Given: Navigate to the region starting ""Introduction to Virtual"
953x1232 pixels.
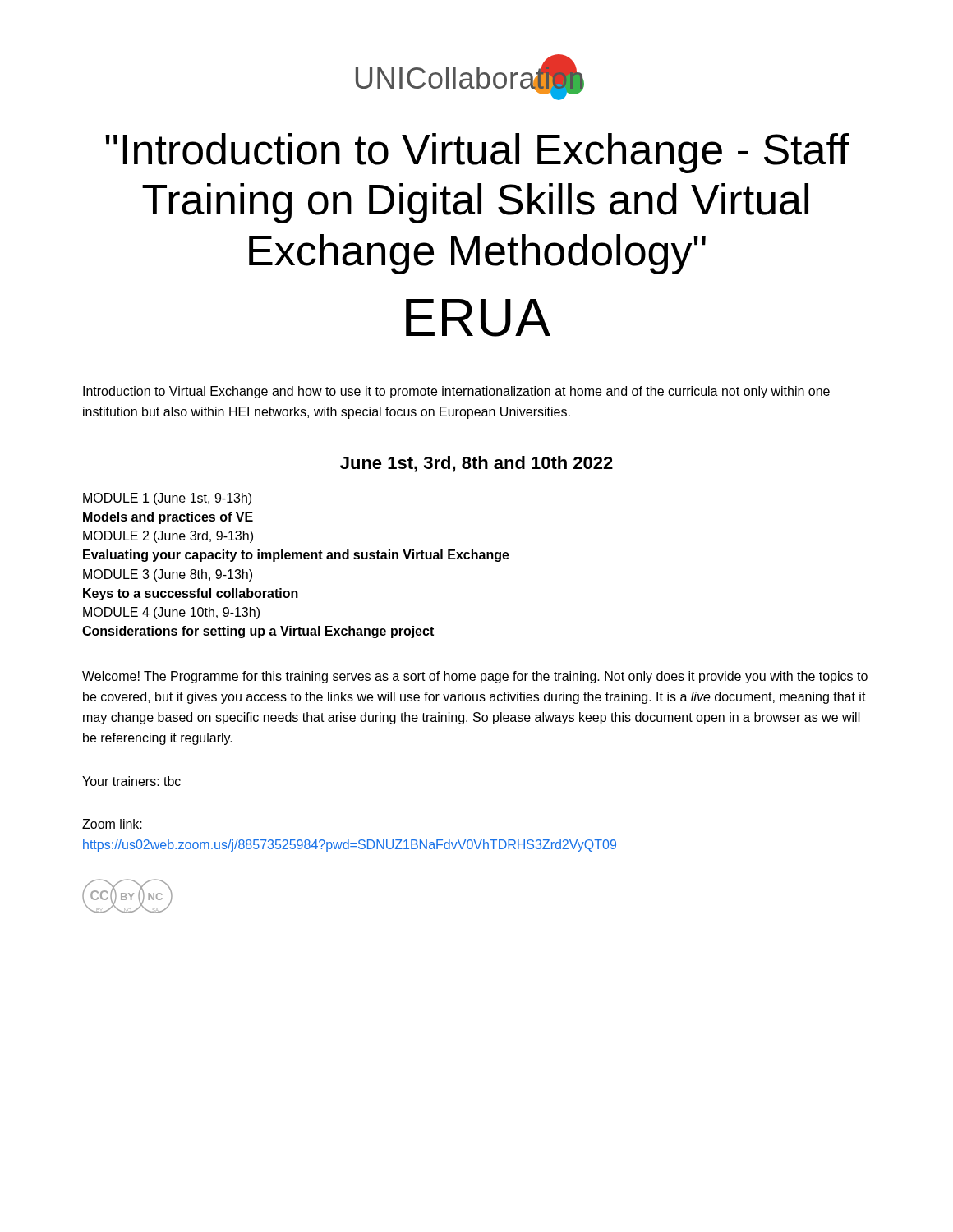Looking at the screenshot, I should [476, 239].
